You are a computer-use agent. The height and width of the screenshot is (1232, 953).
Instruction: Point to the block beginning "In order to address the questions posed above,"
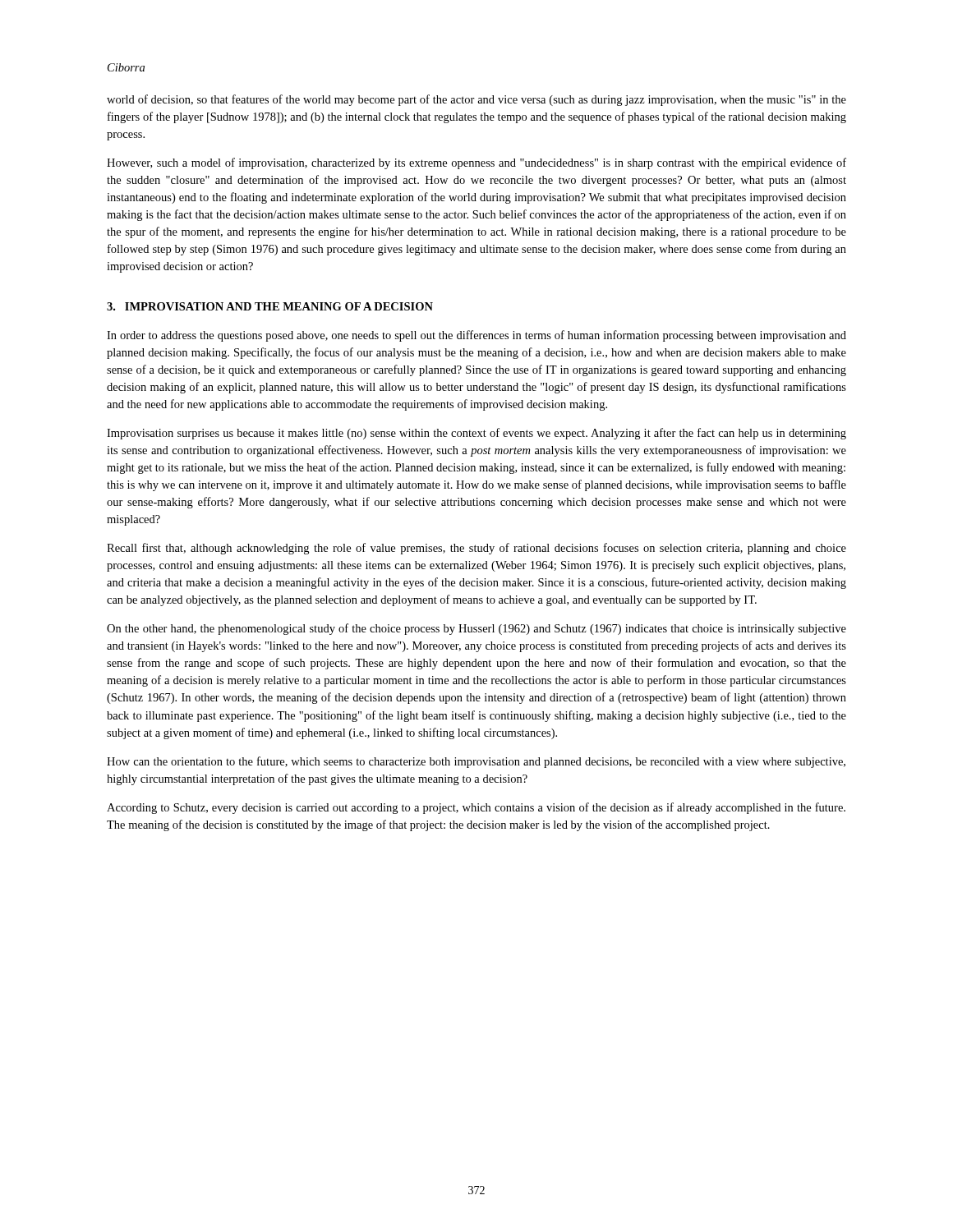pyautogui.click(x=476, y=370)
